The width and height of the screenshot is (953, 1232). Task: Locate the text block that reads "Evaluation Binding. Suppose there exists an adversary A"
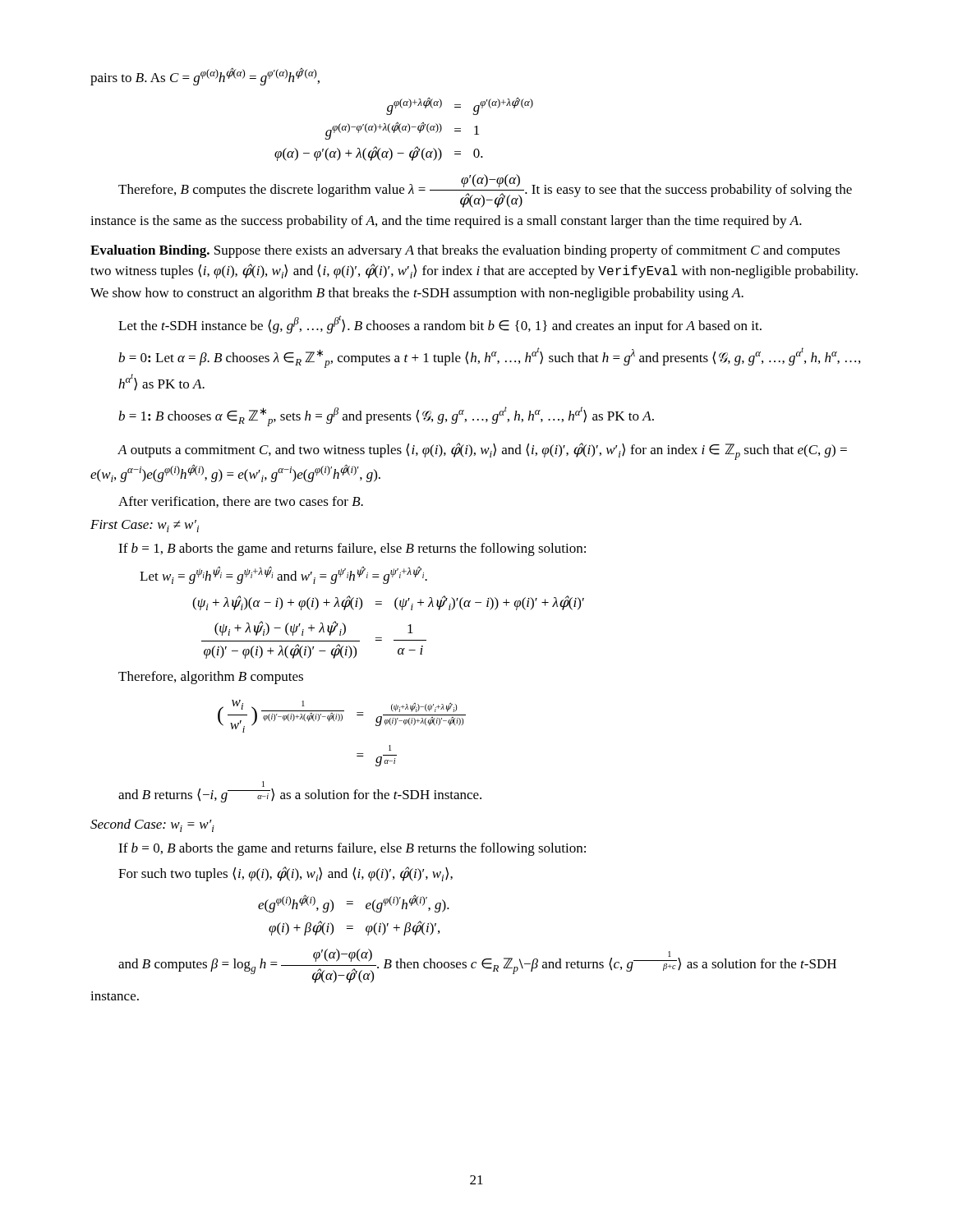(474, 272)
